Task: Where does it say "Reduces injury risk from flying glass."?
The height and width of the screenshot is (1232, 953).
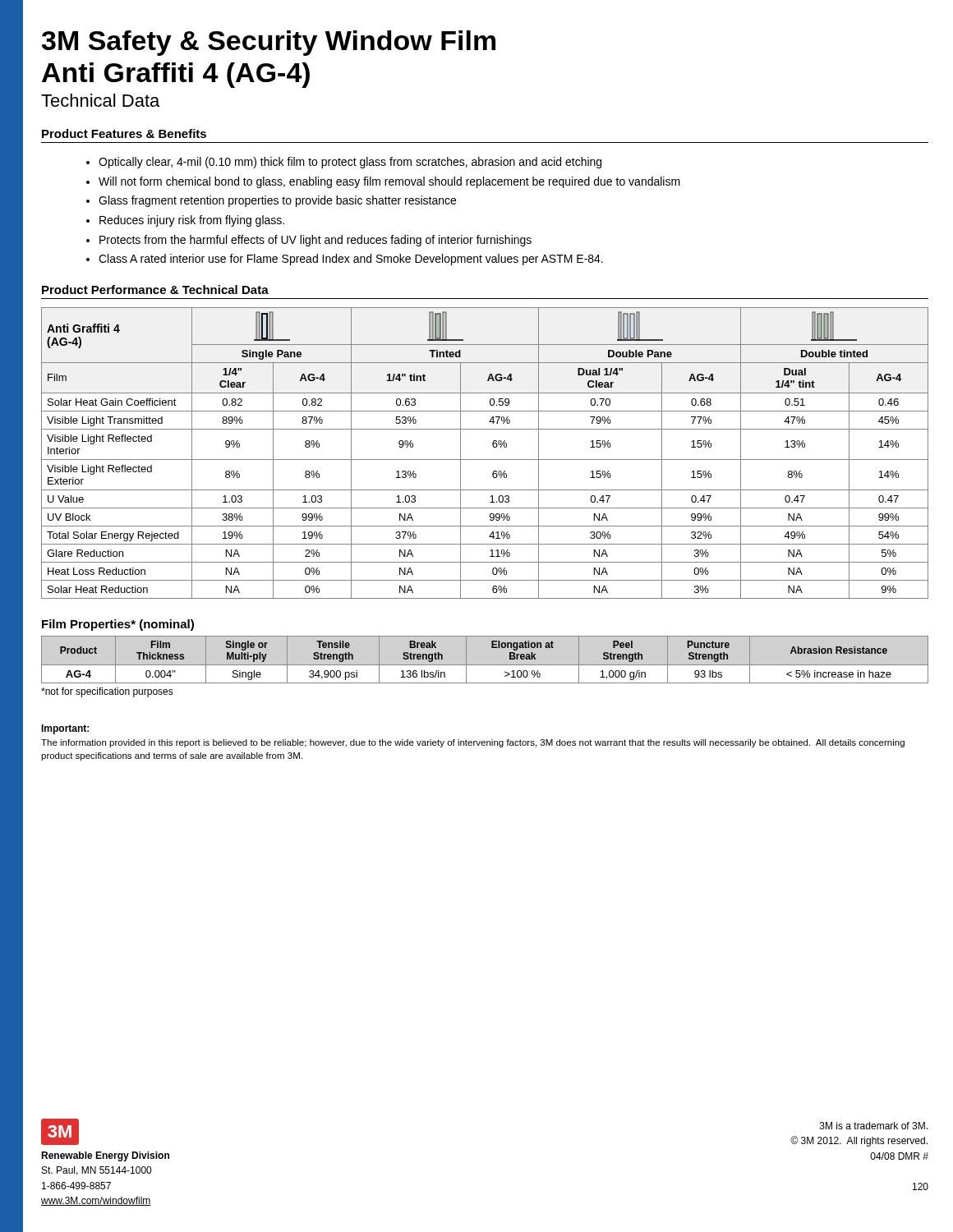Action: point(192,220)
